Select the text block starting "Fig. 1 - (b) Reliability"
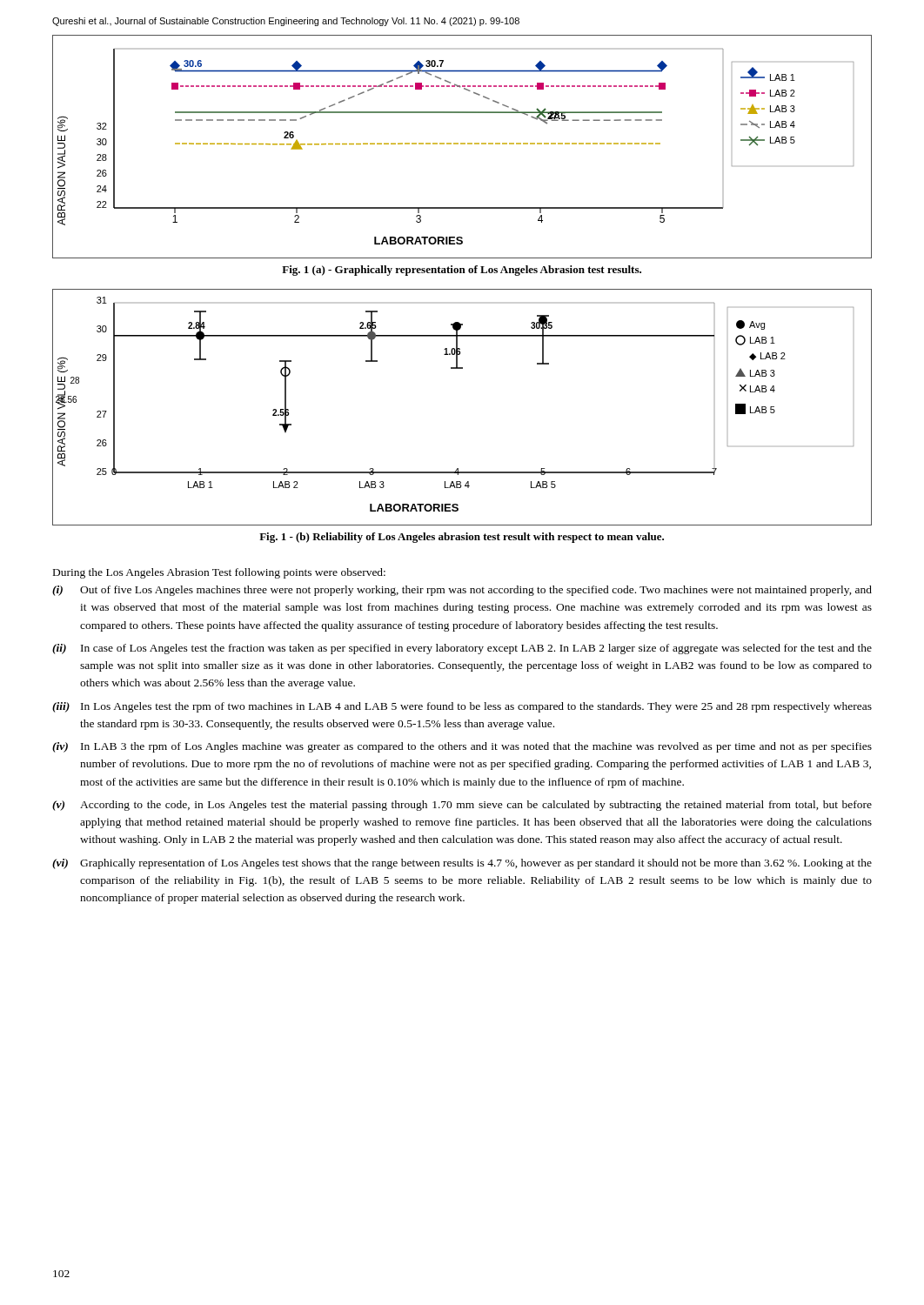924x1305 pixels. (x=462, y=536)
